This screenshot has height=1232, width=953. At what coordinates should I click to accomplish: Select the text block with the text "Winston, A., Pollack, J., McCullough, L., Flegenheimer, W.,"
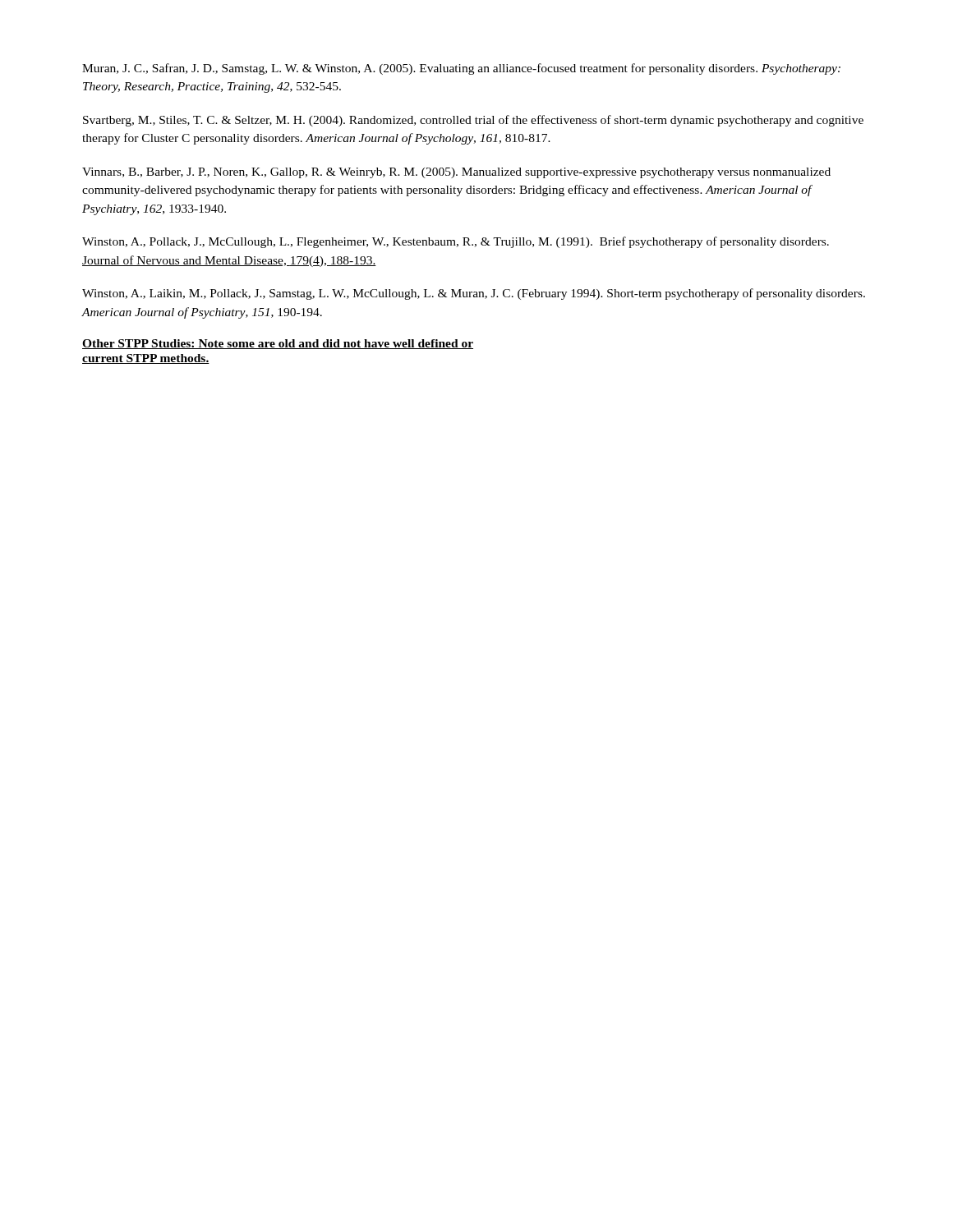(x=457, y=251)
